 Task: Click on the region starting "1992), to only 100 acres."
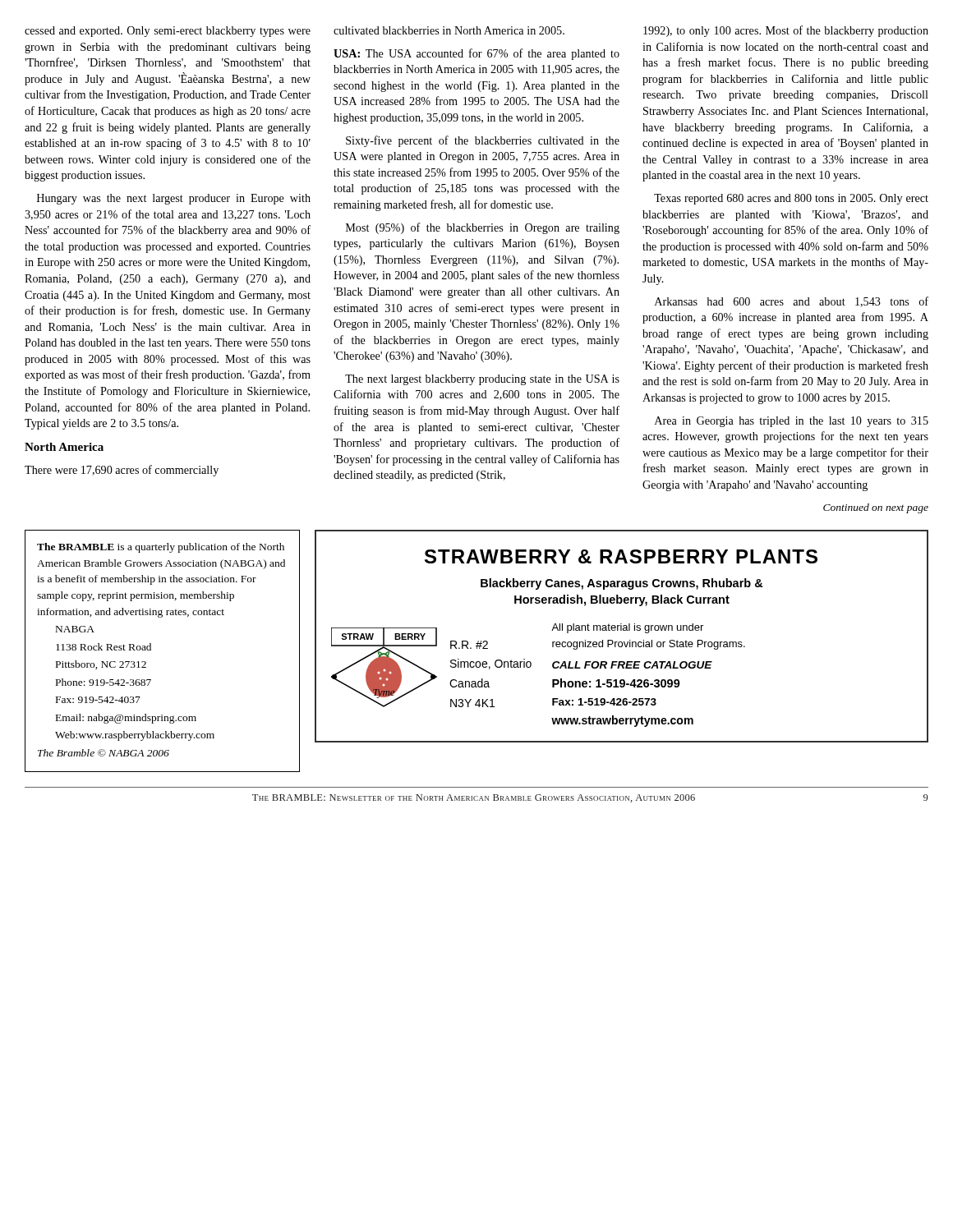point(785,269)
